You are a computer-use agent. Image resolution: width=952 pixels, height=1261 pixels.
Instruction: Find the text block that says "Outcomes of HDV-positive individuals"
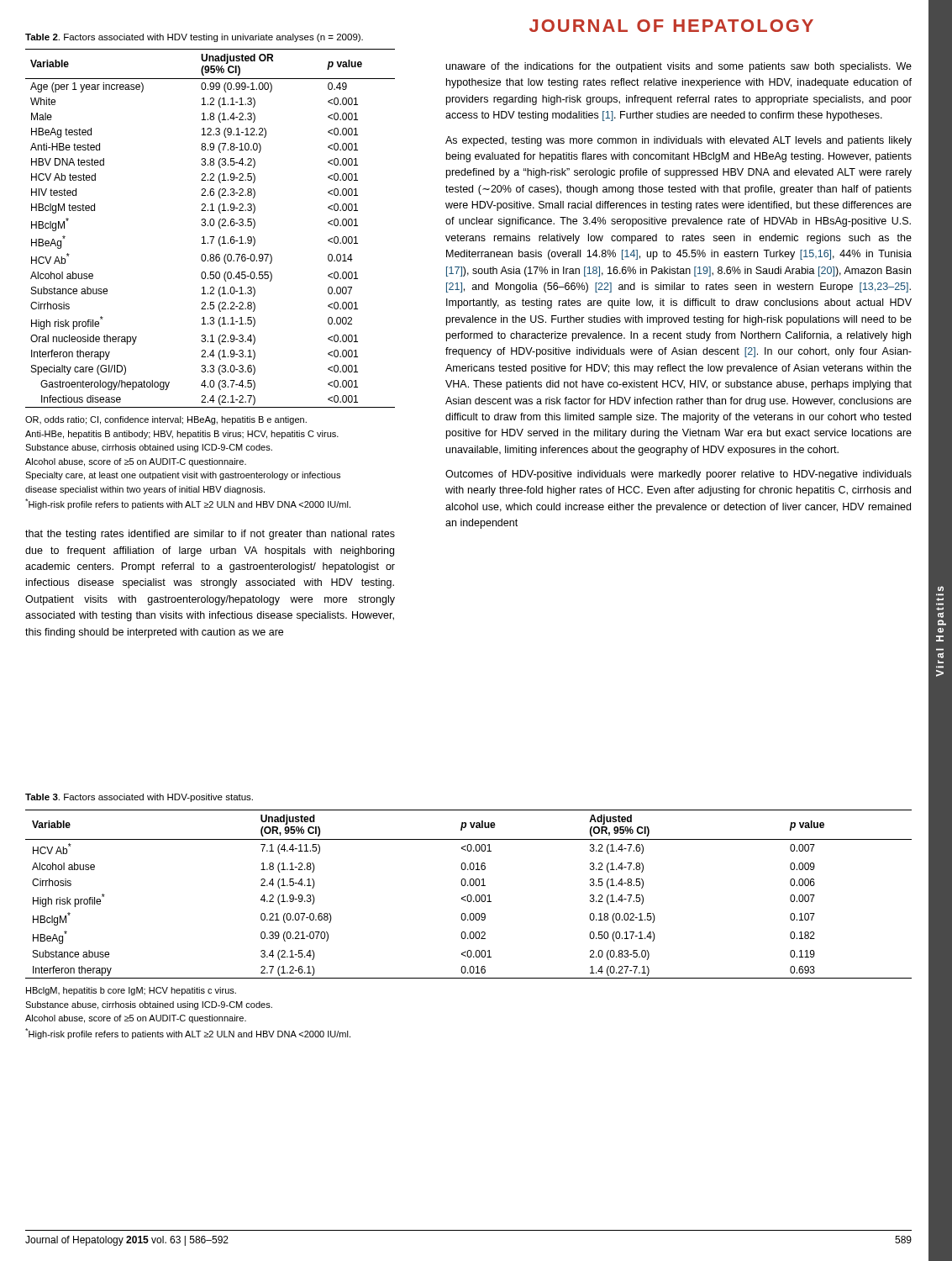pos(678,499)
